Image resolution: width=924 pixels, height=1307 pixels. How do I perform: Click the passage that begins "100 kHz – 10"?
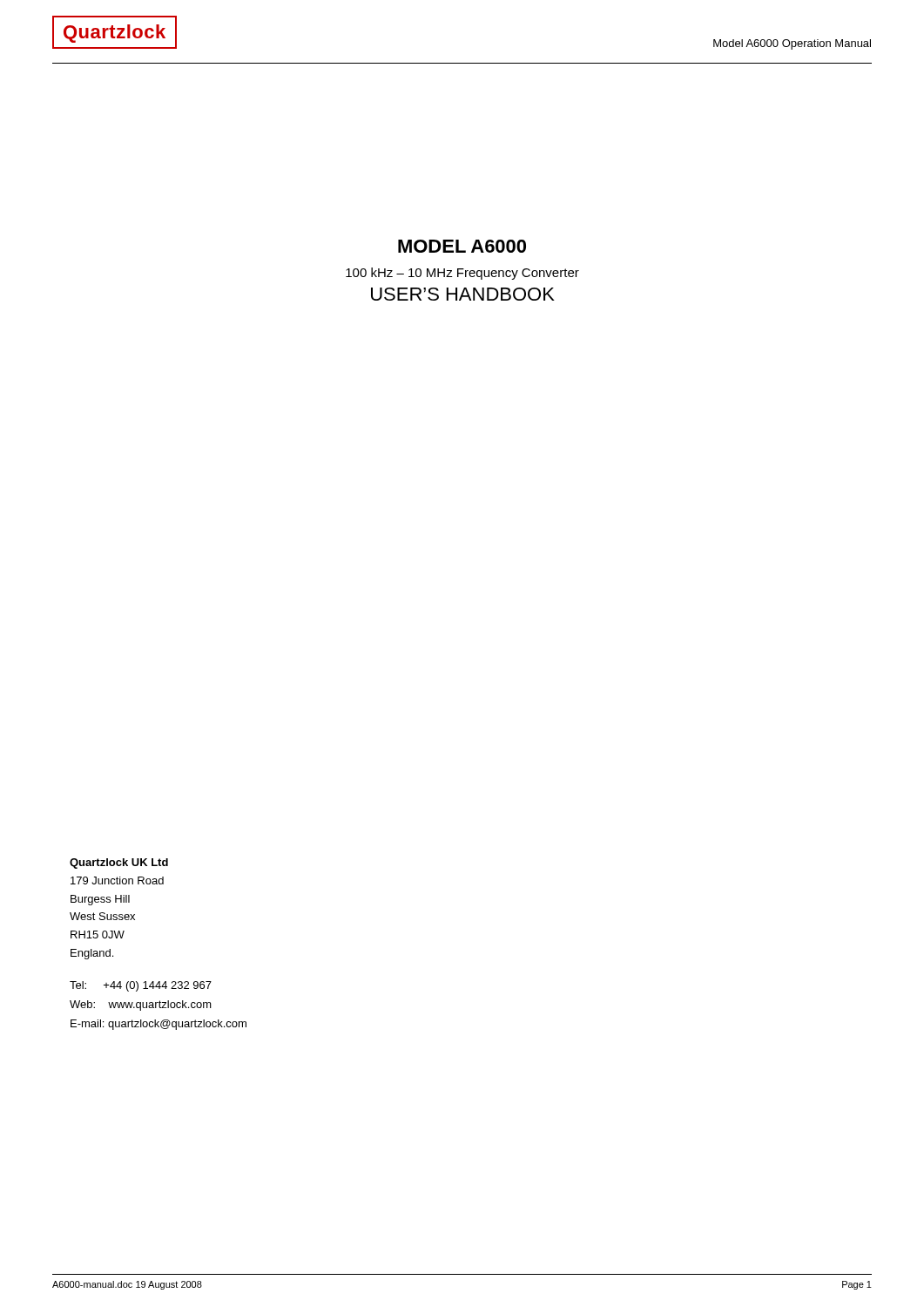462,285
